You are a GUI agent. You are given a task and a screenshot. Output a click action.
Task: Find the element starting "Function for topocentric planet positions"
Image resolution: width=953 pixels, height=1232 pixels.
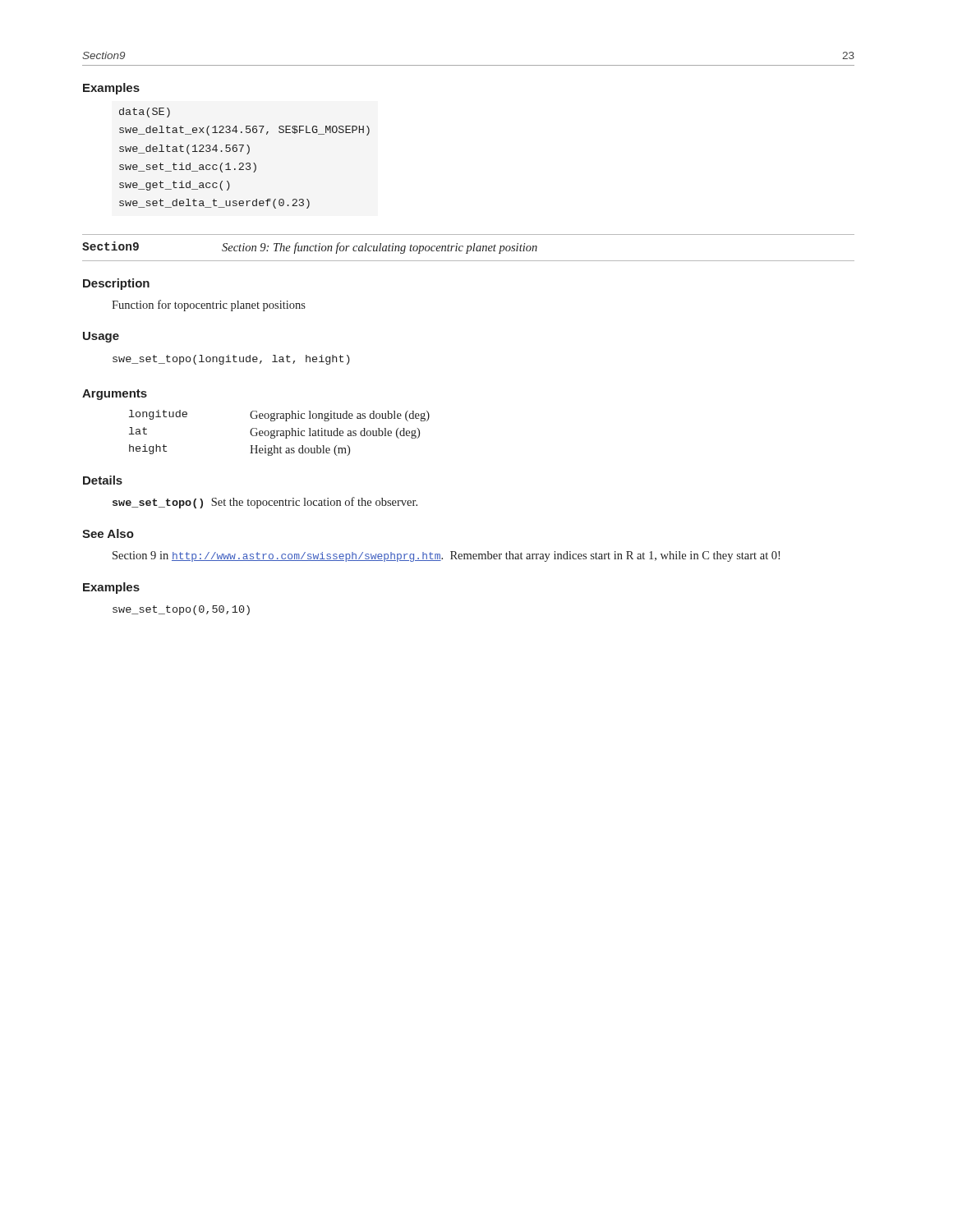(209, 304)
